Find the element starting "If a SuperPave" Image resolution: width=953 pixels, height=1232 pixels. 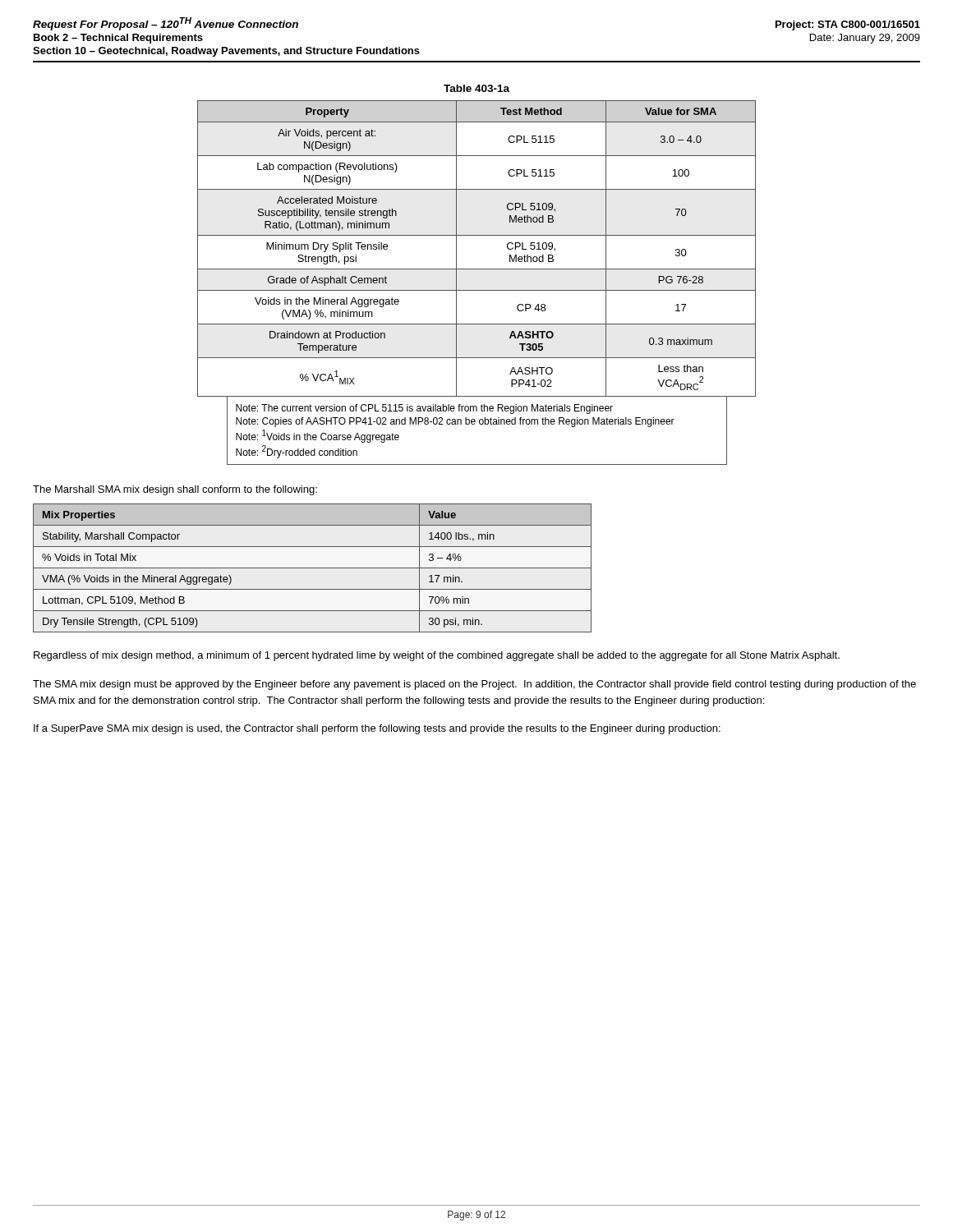[377, 728]
